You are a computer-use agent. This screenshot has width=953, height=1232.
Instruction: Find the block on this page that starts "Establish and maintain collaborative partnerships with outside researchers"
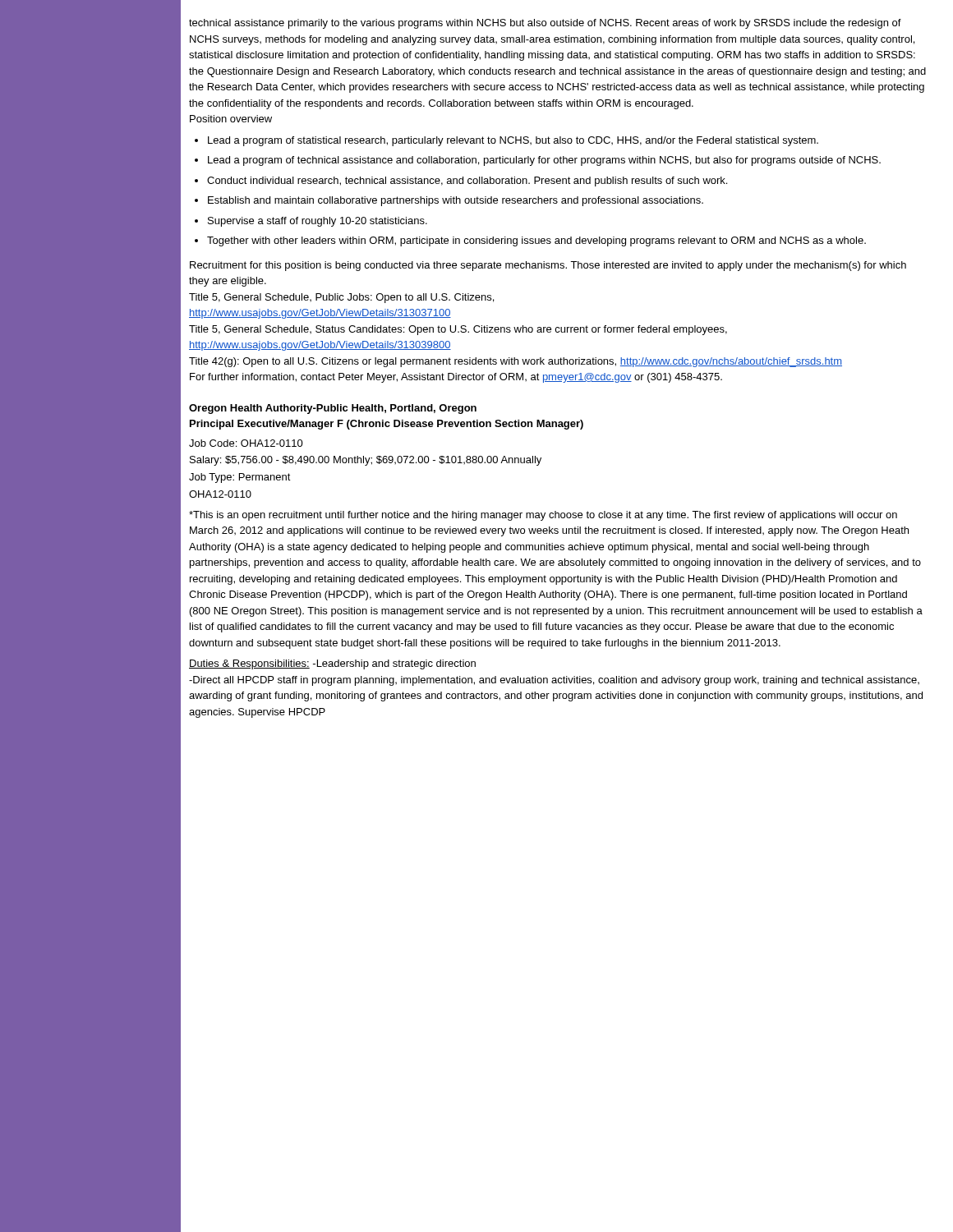(455, 200)
